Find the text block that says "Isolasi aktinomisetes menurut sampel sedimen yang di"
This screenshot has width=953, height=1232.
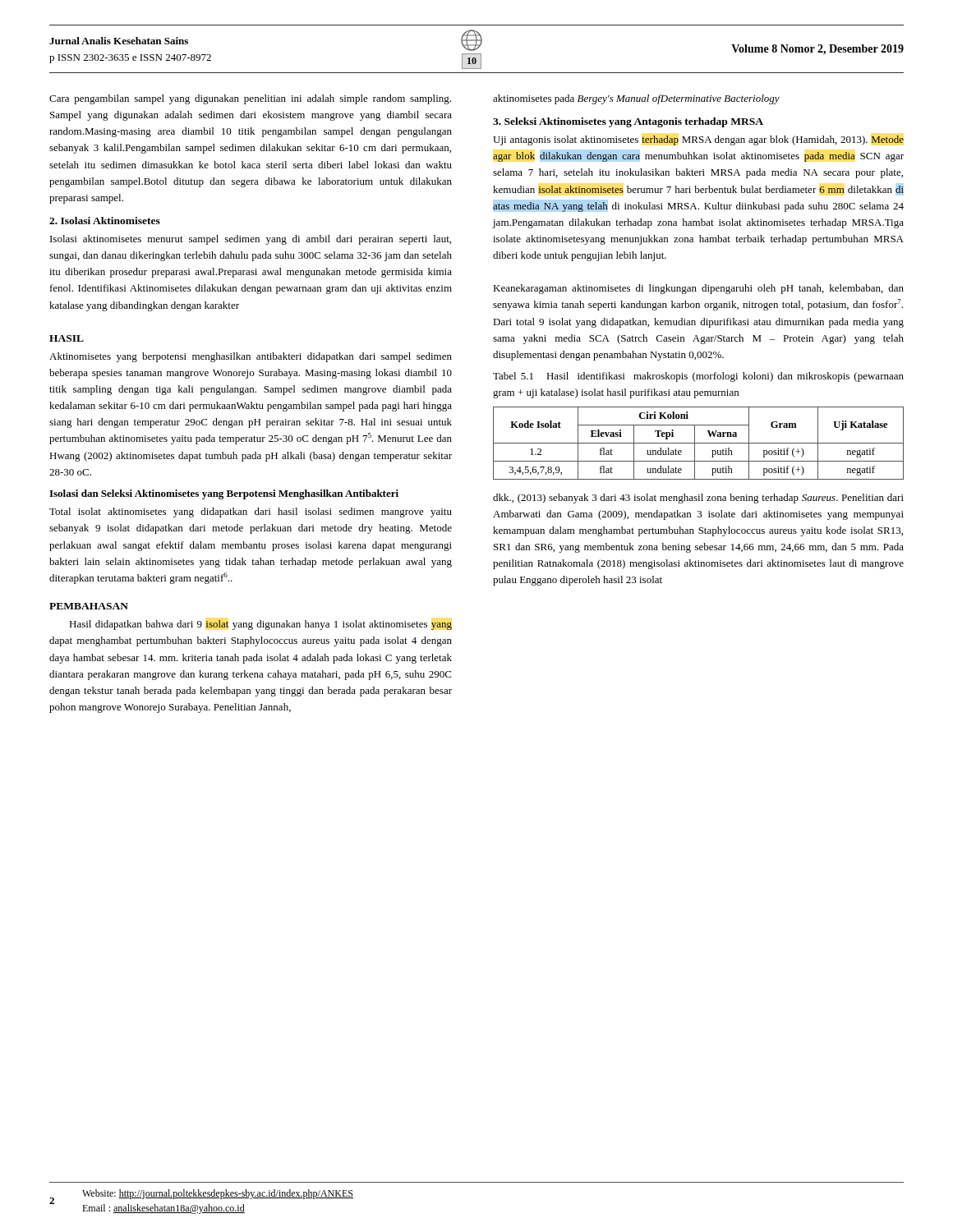pyautogui.click(x=251, y=272)
